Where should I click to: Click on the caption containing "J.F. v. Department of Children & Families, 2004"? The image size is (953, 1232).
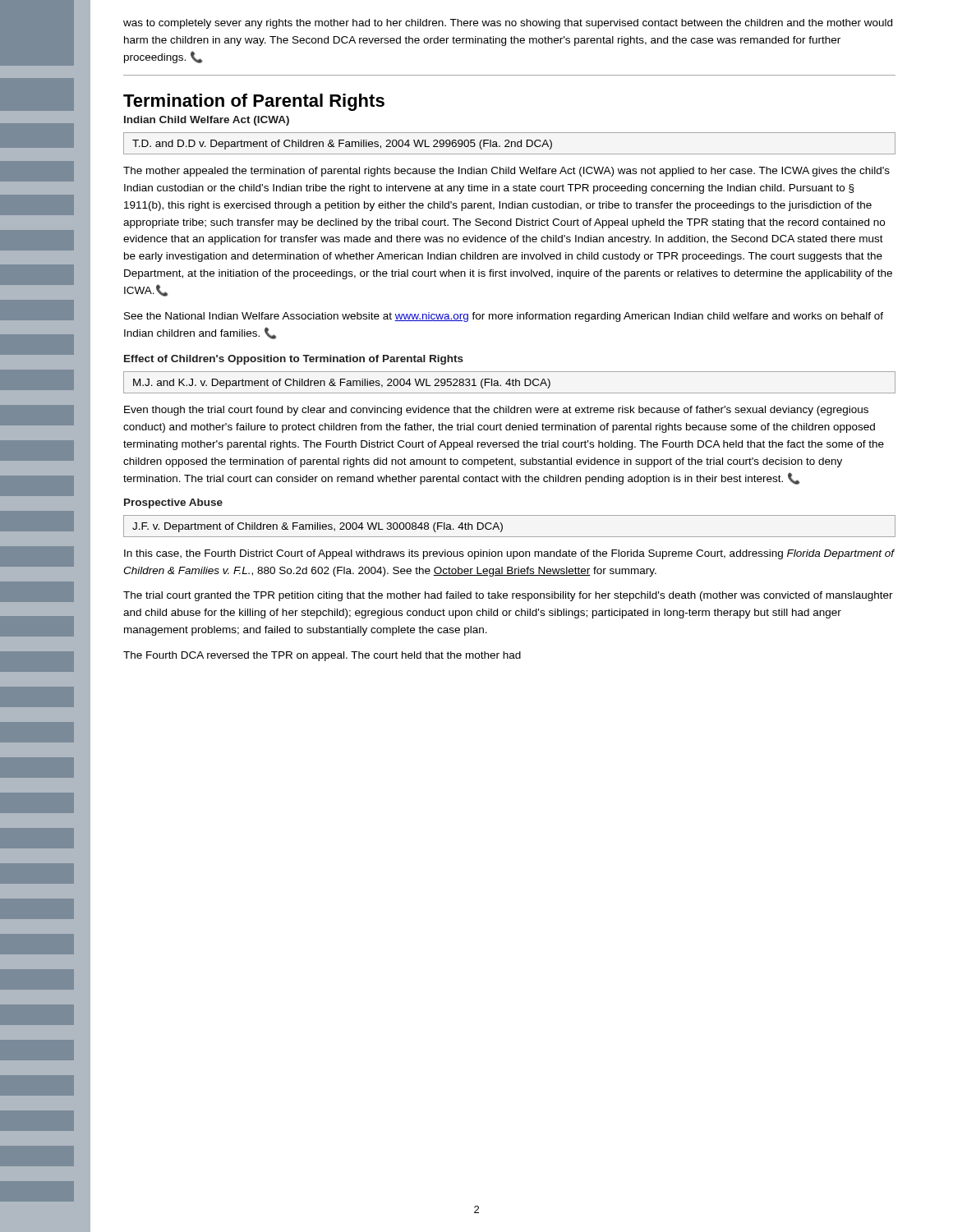coord(318,526)
